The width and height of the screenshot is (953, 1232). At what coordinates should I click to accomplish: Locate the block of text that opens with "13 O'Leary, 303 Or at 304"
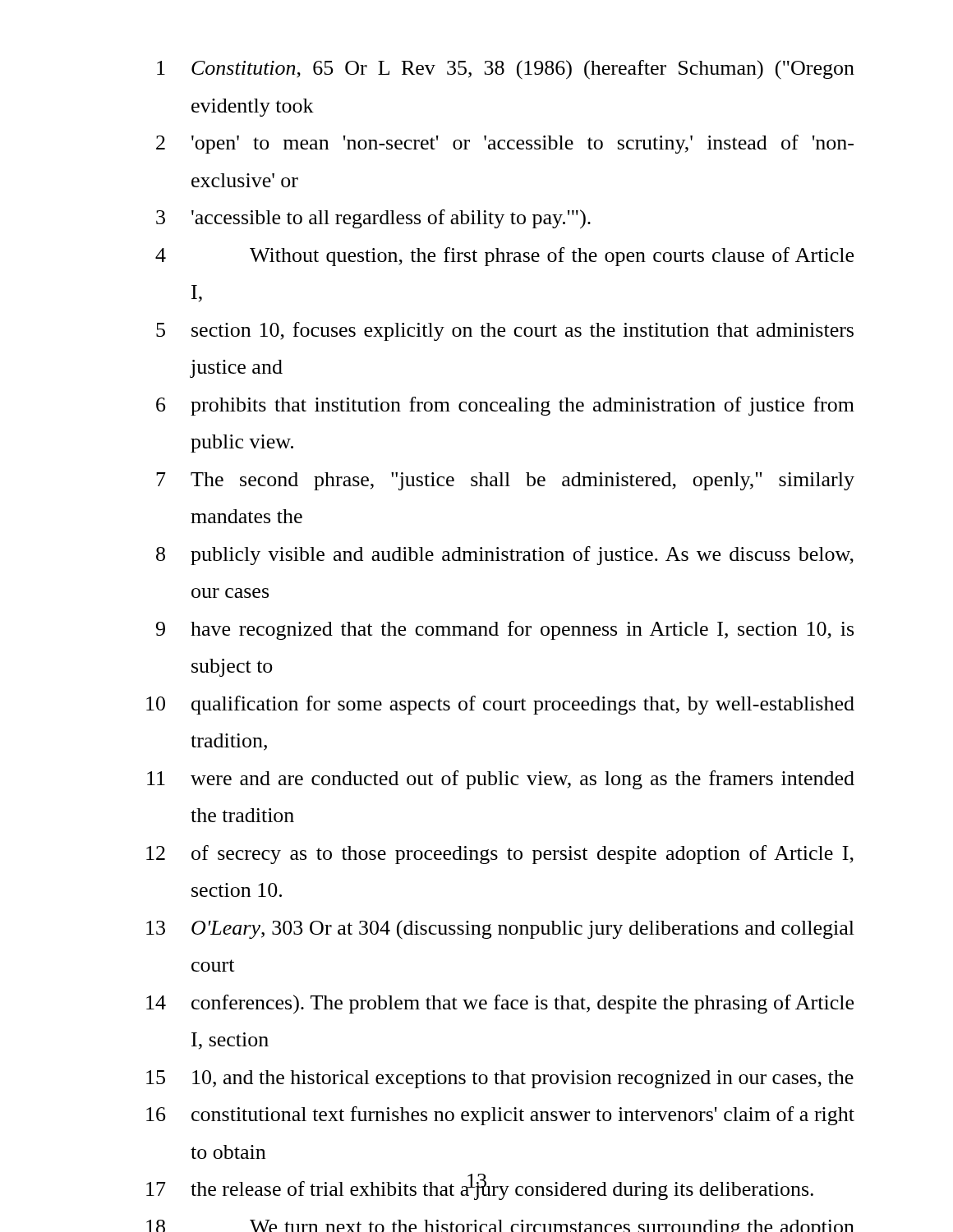click(x=489, y=946)
